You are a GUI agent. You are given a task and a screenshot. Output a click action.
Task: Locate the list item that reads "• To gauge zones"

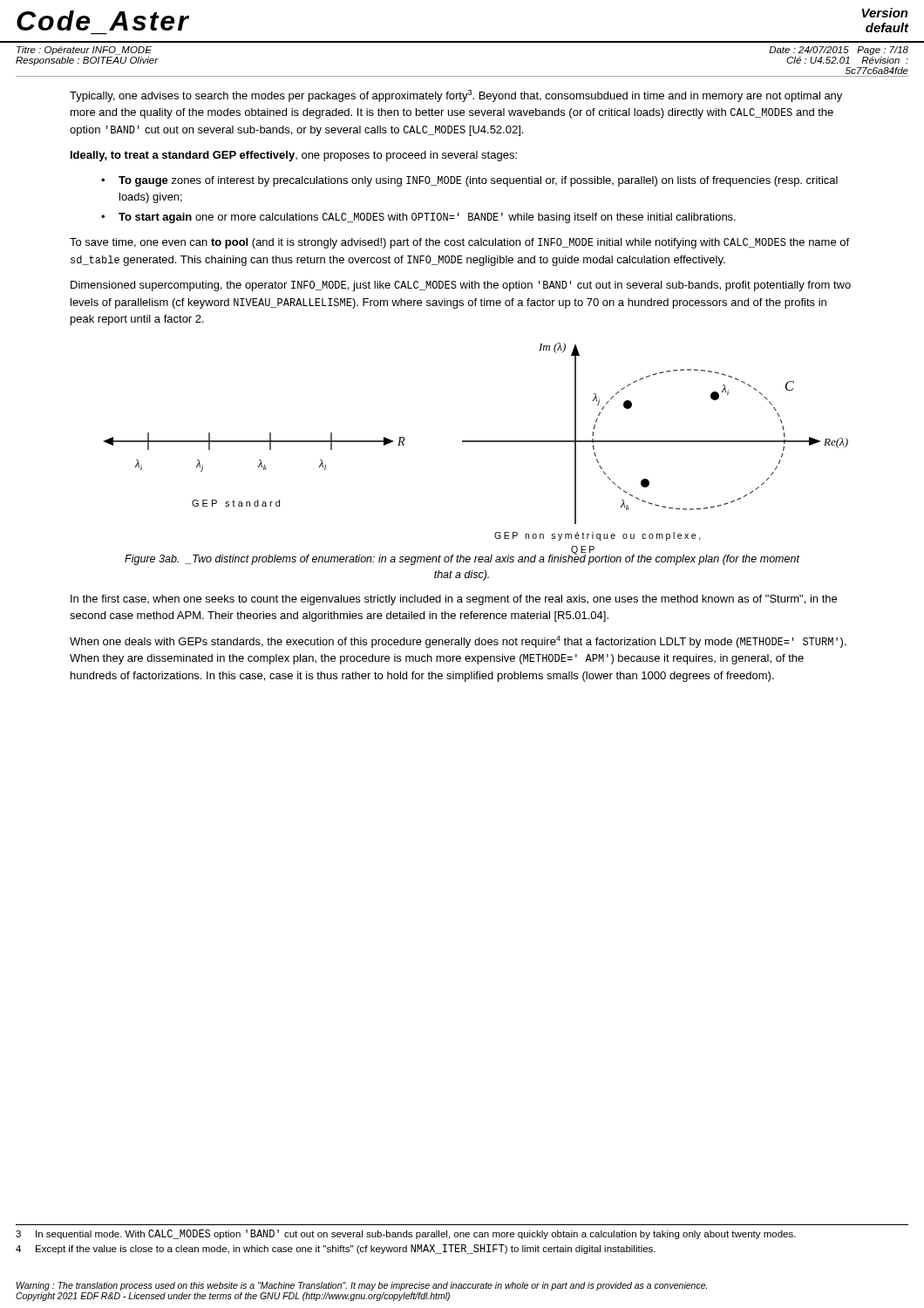(478, 189)
